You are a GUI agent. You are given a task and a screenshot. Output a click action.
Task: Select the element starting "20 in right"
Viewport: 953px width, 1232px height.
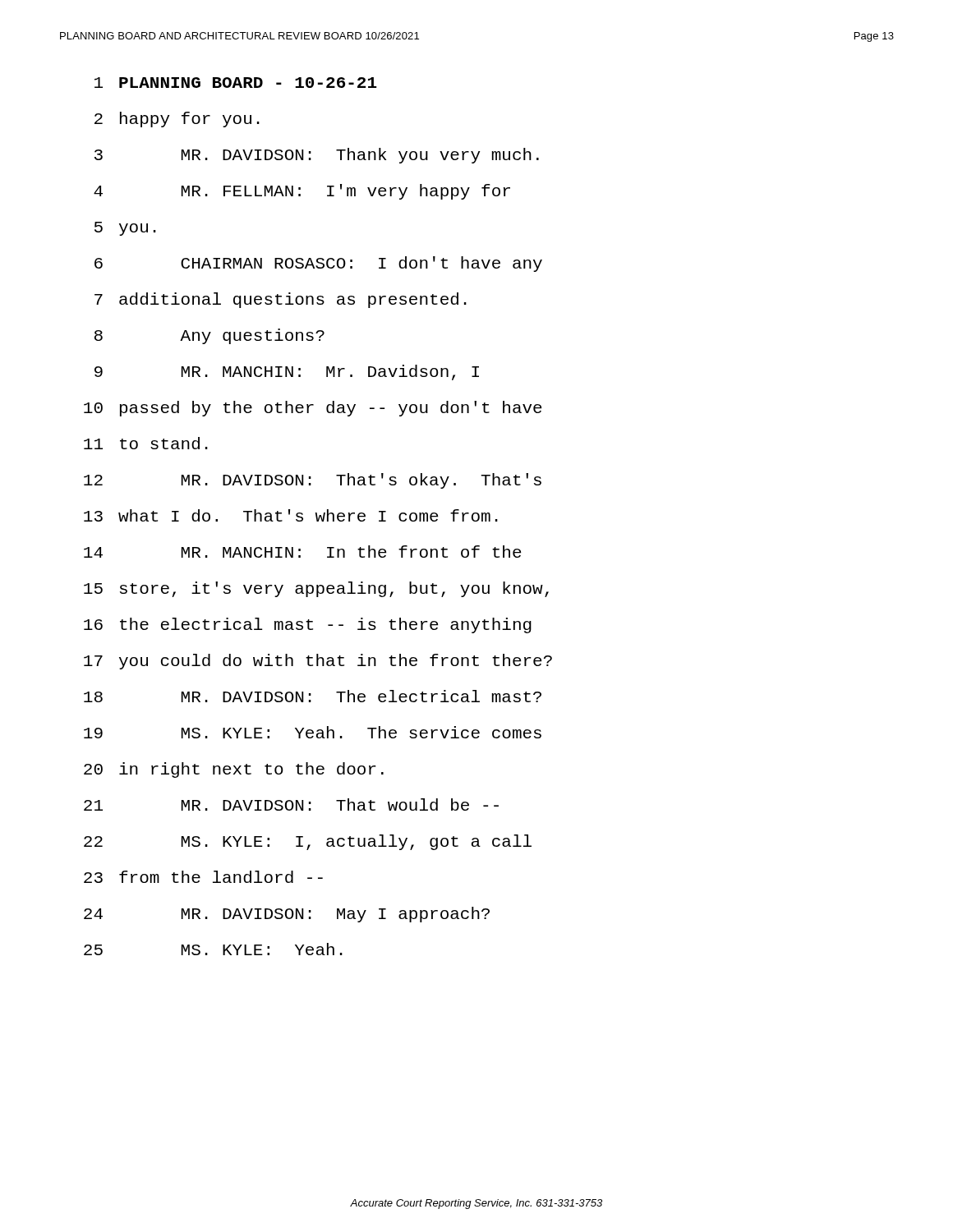234,770
